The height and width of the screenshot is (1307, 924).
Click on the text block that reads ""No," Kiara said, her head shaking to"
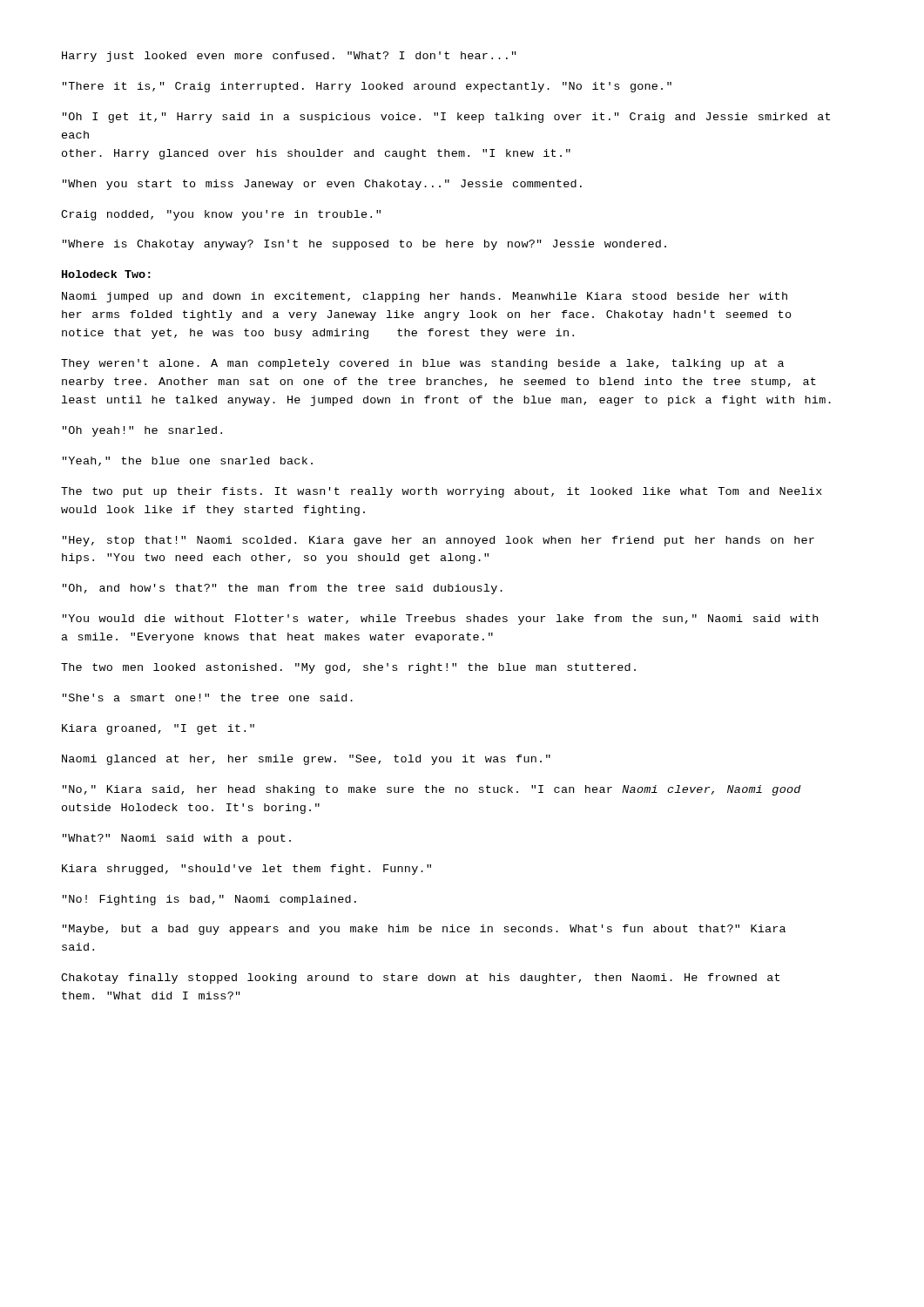pyautogui.click(x=431, y=799)
